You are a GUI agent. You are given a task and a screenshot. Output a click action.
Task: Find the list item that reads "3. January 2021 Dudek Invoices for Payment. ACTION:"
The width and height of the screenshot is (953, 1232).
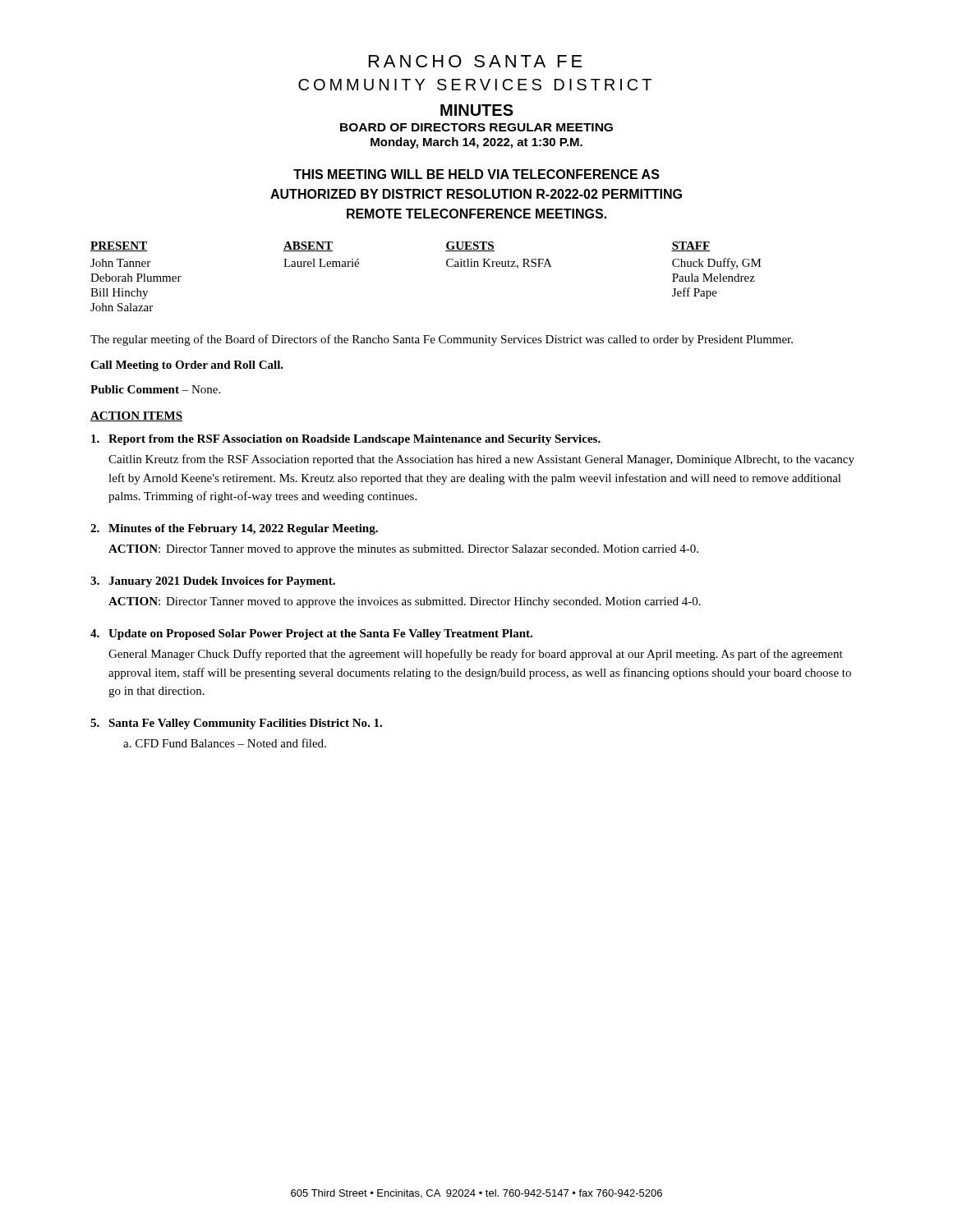(476, 591)
